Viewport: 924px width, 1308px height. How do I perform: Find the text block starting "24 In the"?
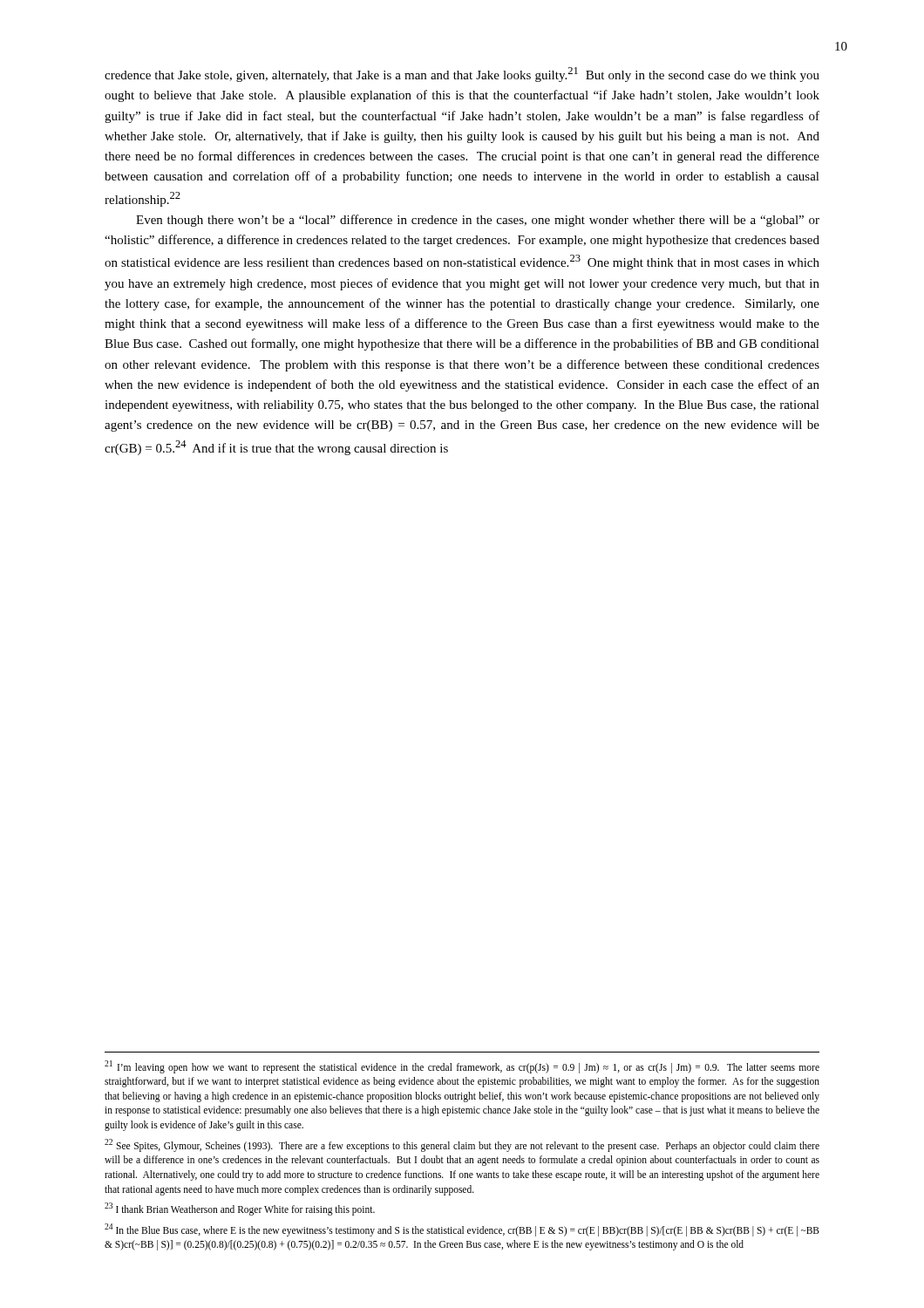[462, 1236]
